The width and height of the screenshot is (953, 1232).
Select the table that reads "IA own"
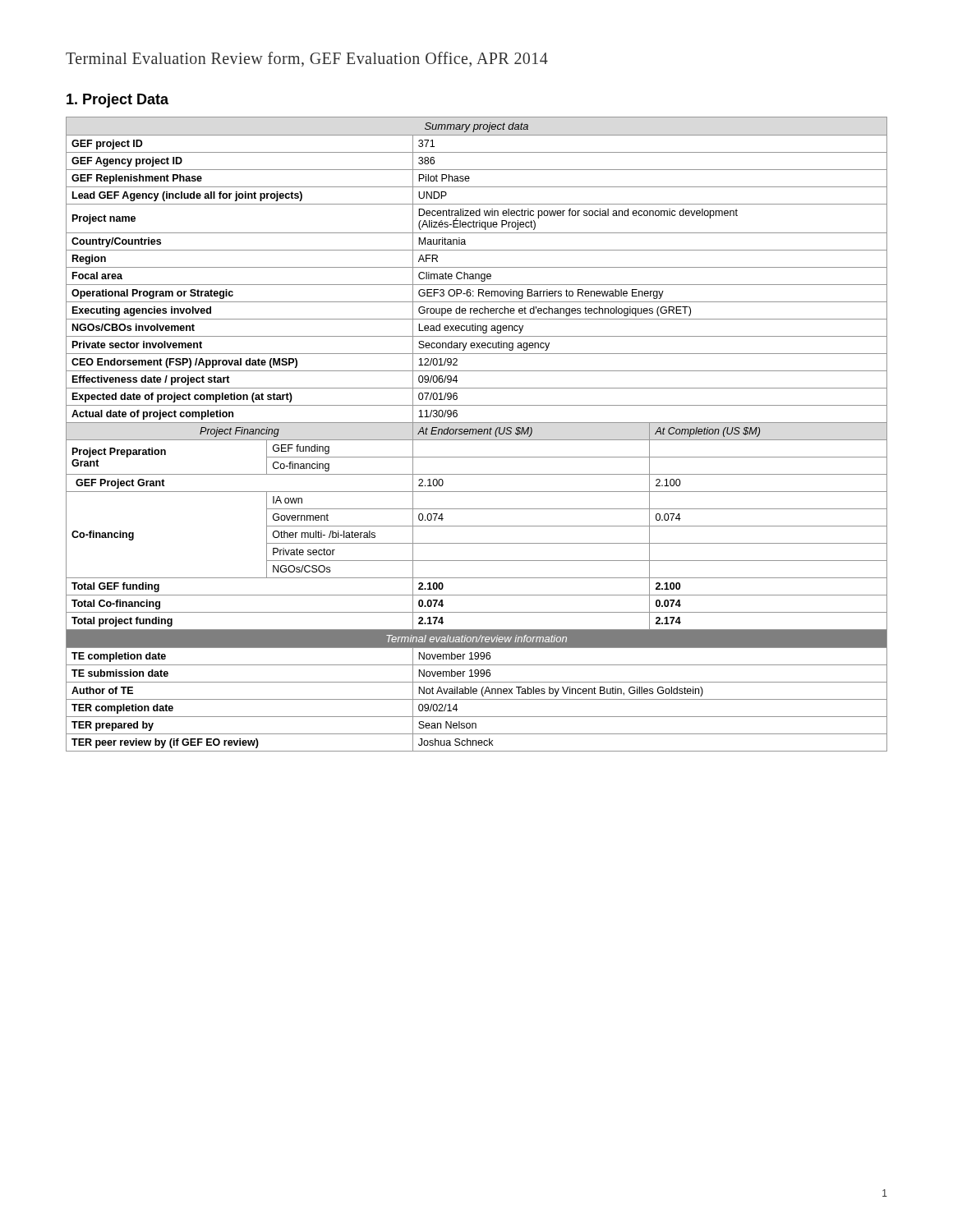point(476,434)
